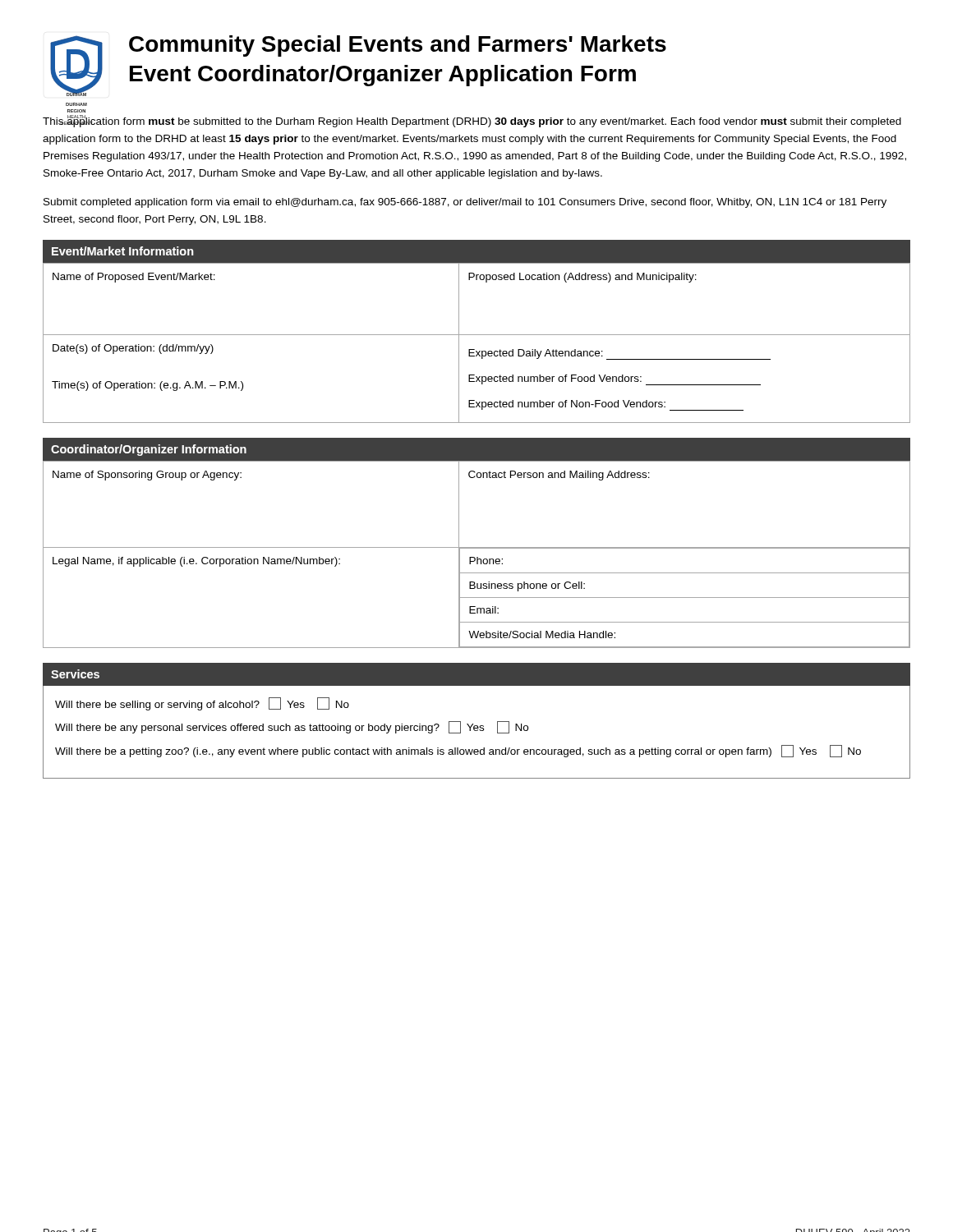Select the logo
The image size is (953, 1232).
(x=76, y=65)
